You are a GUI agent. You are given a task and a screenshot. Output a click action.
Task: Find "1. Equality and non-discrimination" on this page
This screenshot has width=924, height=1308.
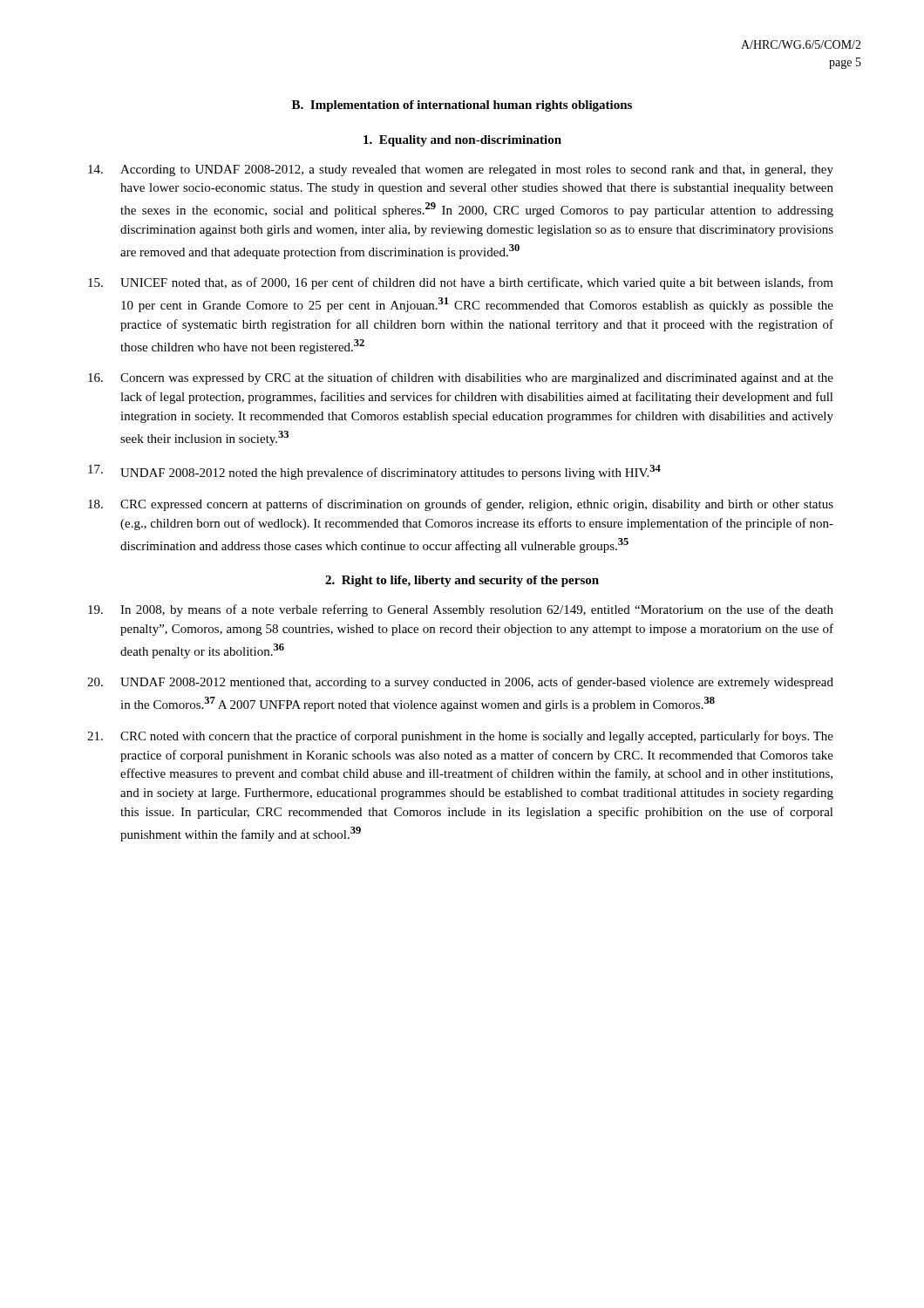[x=462, y=139]
